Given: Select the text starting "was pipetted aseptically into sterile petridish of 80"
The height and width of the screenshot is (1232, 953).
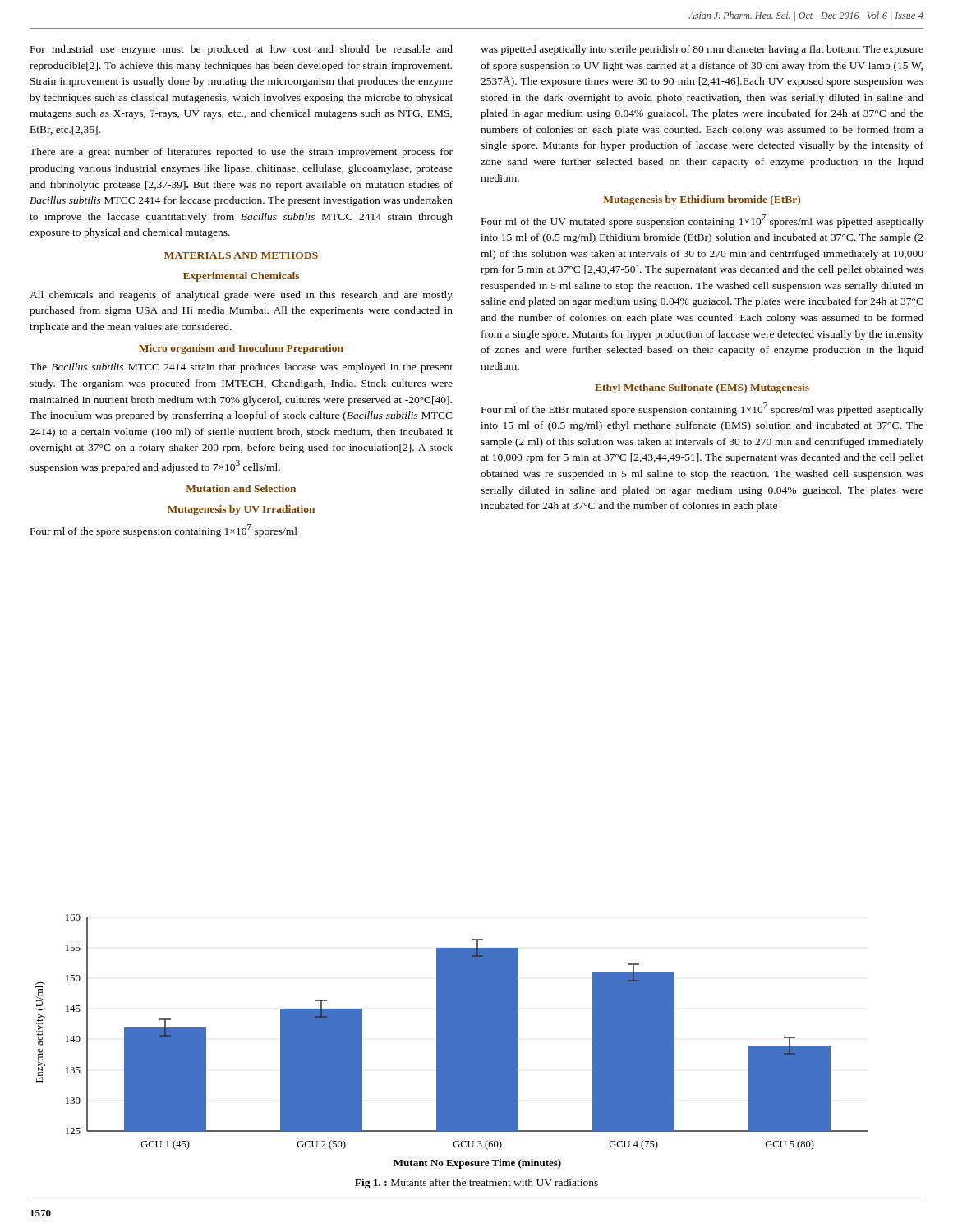Looking at the screenshot, I should 702,113.
